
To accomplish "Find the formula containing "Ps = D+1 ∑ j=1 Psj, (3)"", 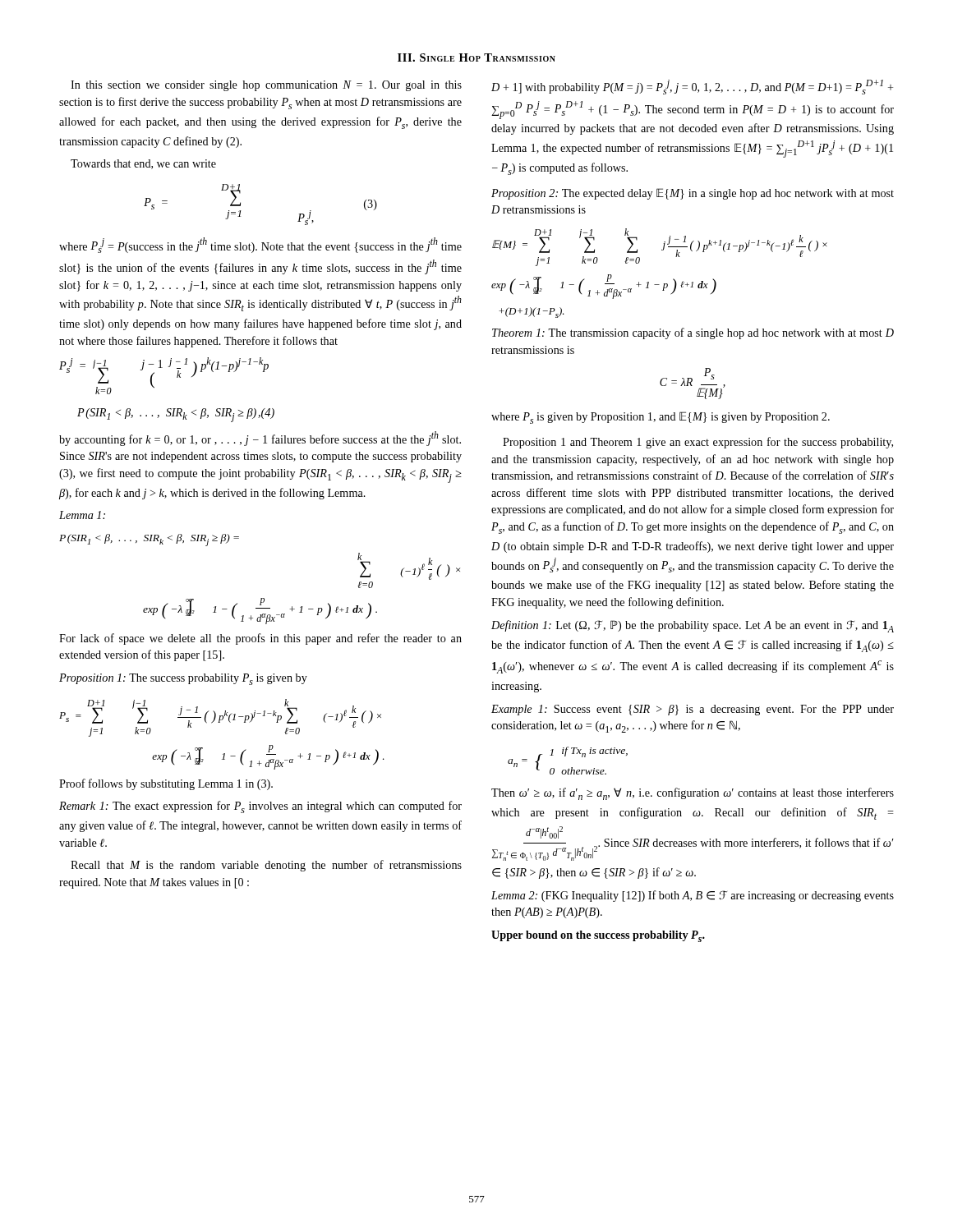I will pyautogui.click(x=260, y=204).
